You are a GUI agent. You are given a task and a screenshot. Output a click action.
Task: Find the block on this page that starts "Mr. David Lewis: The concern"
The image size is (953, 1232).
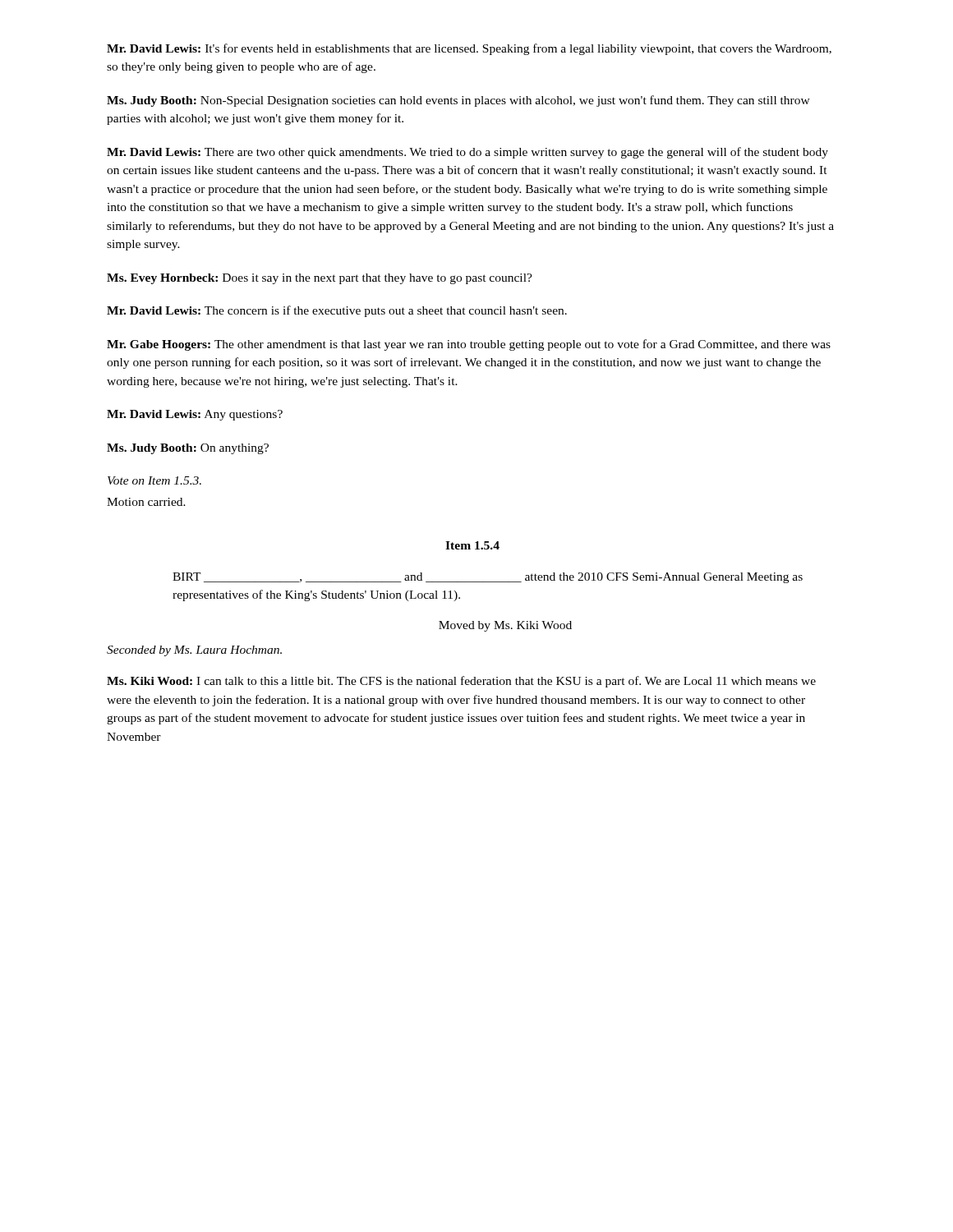click(x=337, y=310)
